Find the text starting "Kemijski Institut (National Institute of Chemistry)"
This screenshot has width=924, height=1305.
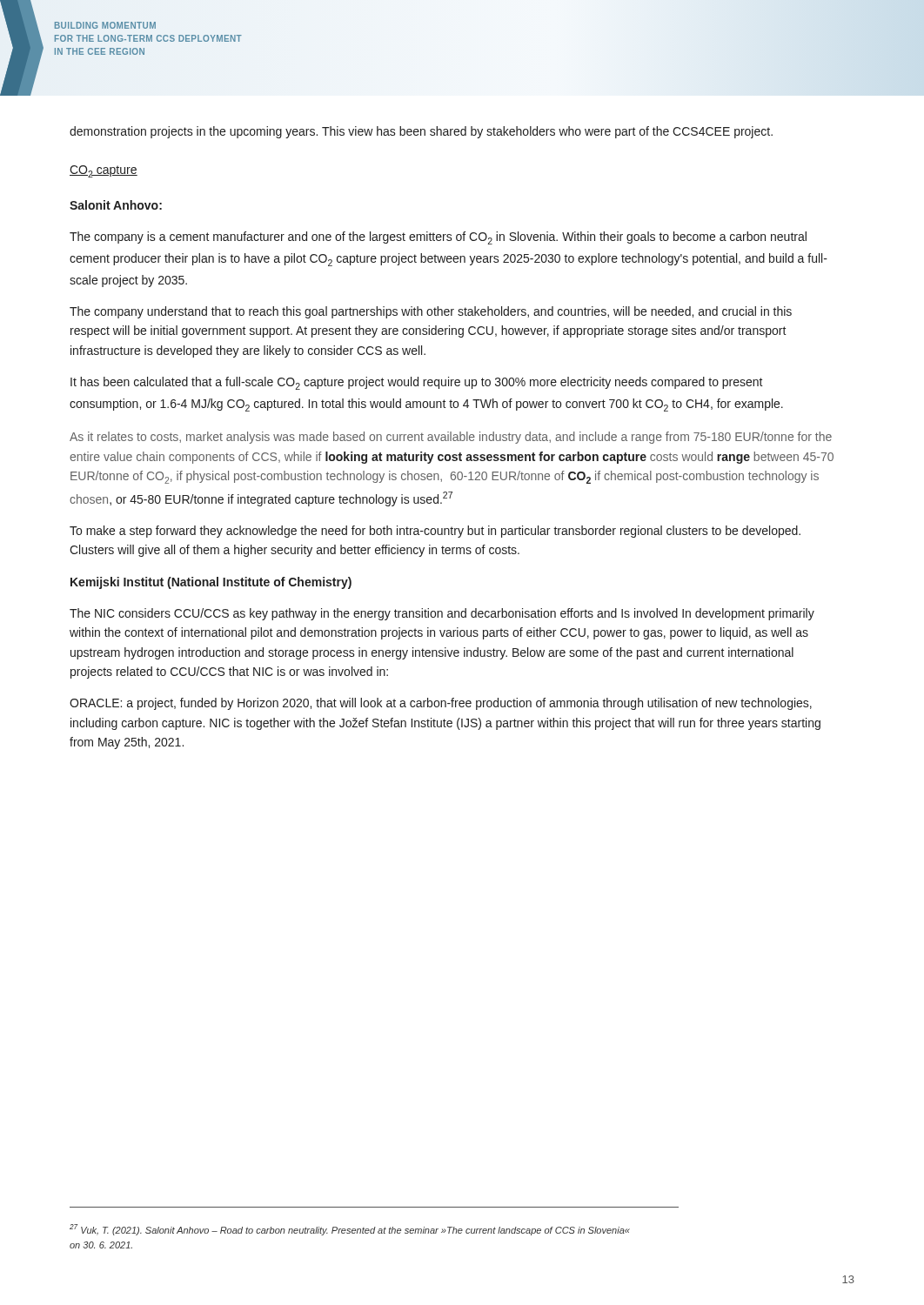[x=211, y=583]
